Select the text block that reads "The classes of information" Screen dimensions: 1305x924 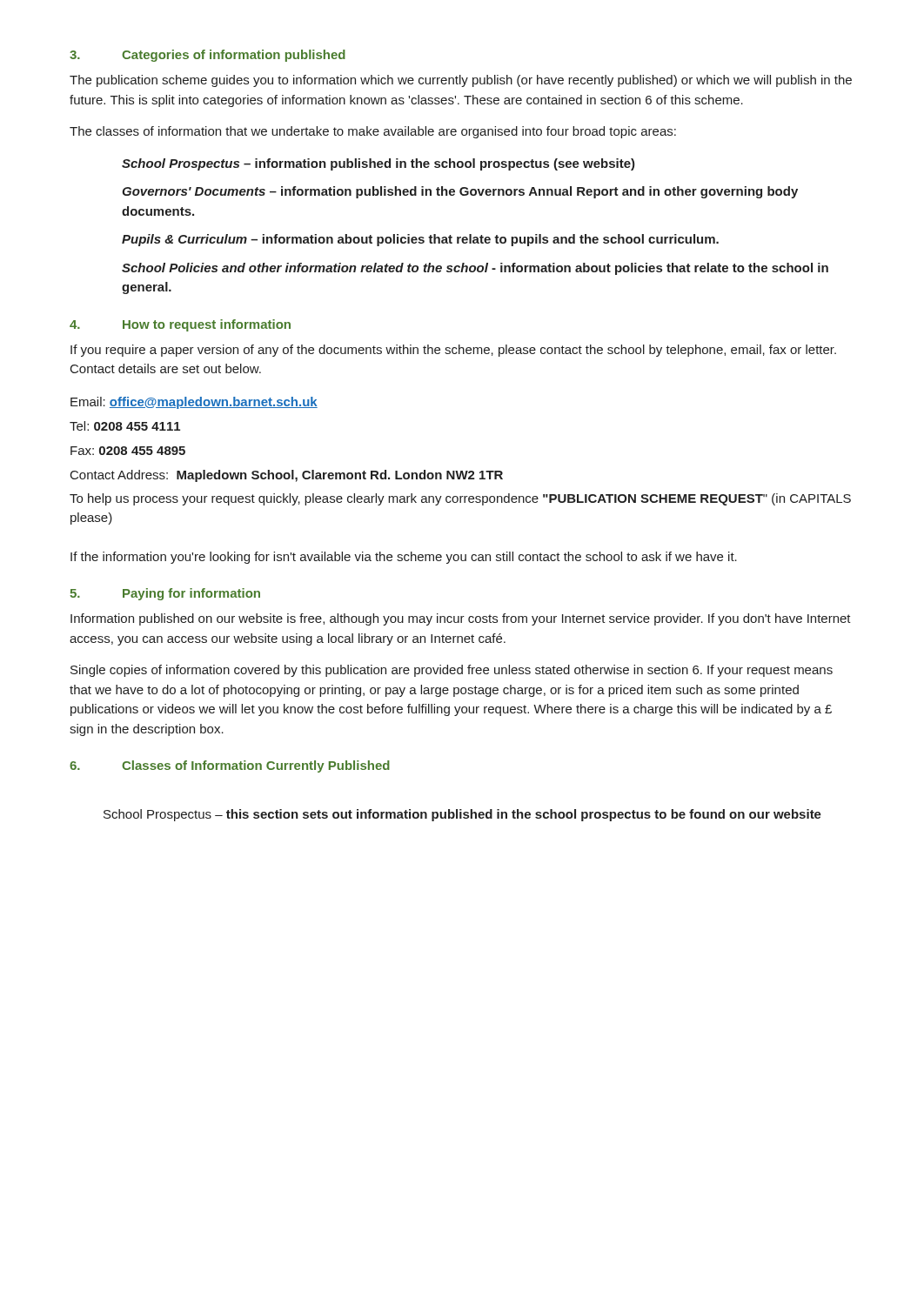(462, 132)
